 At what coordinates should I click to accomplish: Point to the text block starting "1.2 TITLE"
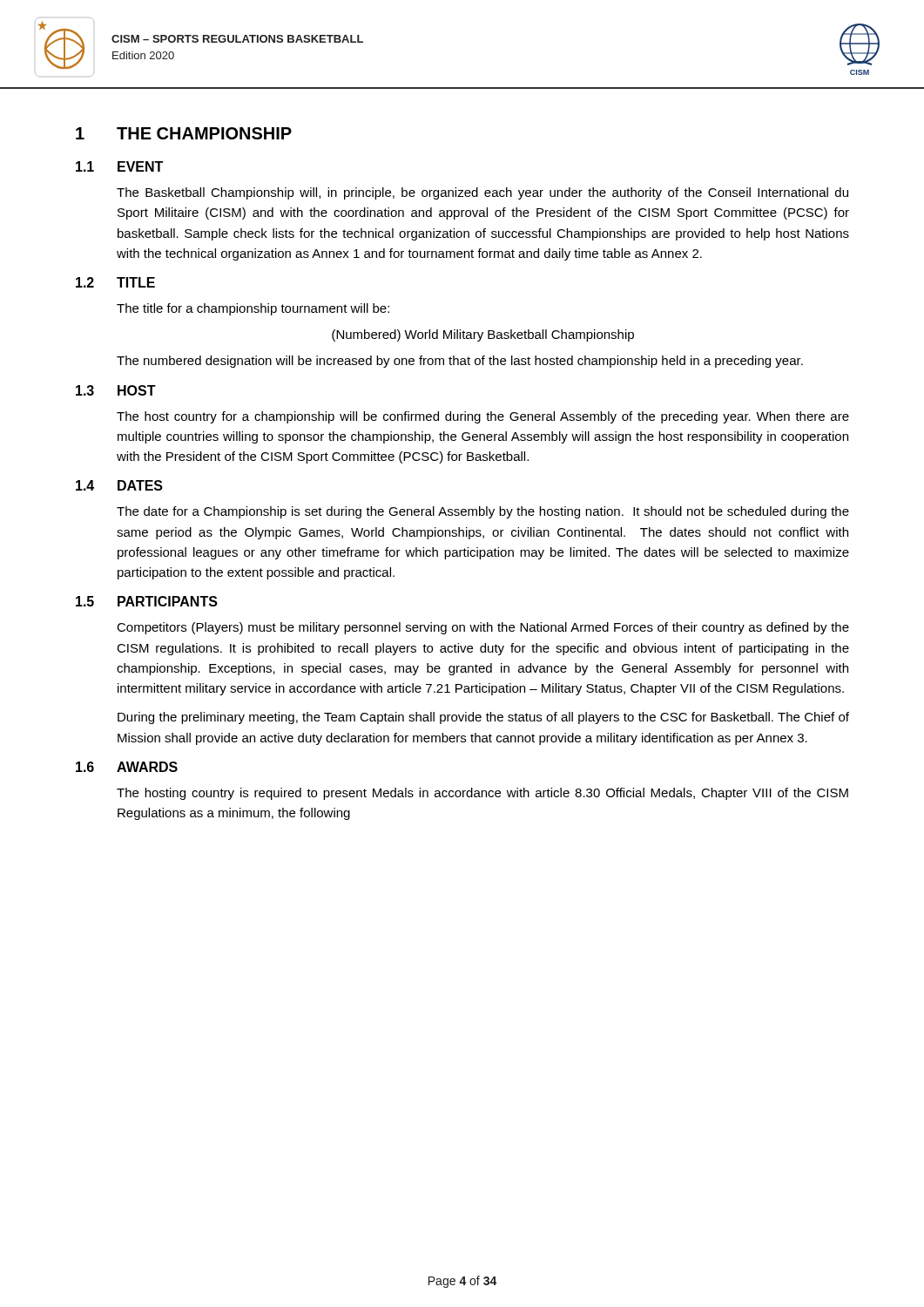(115, 283)
